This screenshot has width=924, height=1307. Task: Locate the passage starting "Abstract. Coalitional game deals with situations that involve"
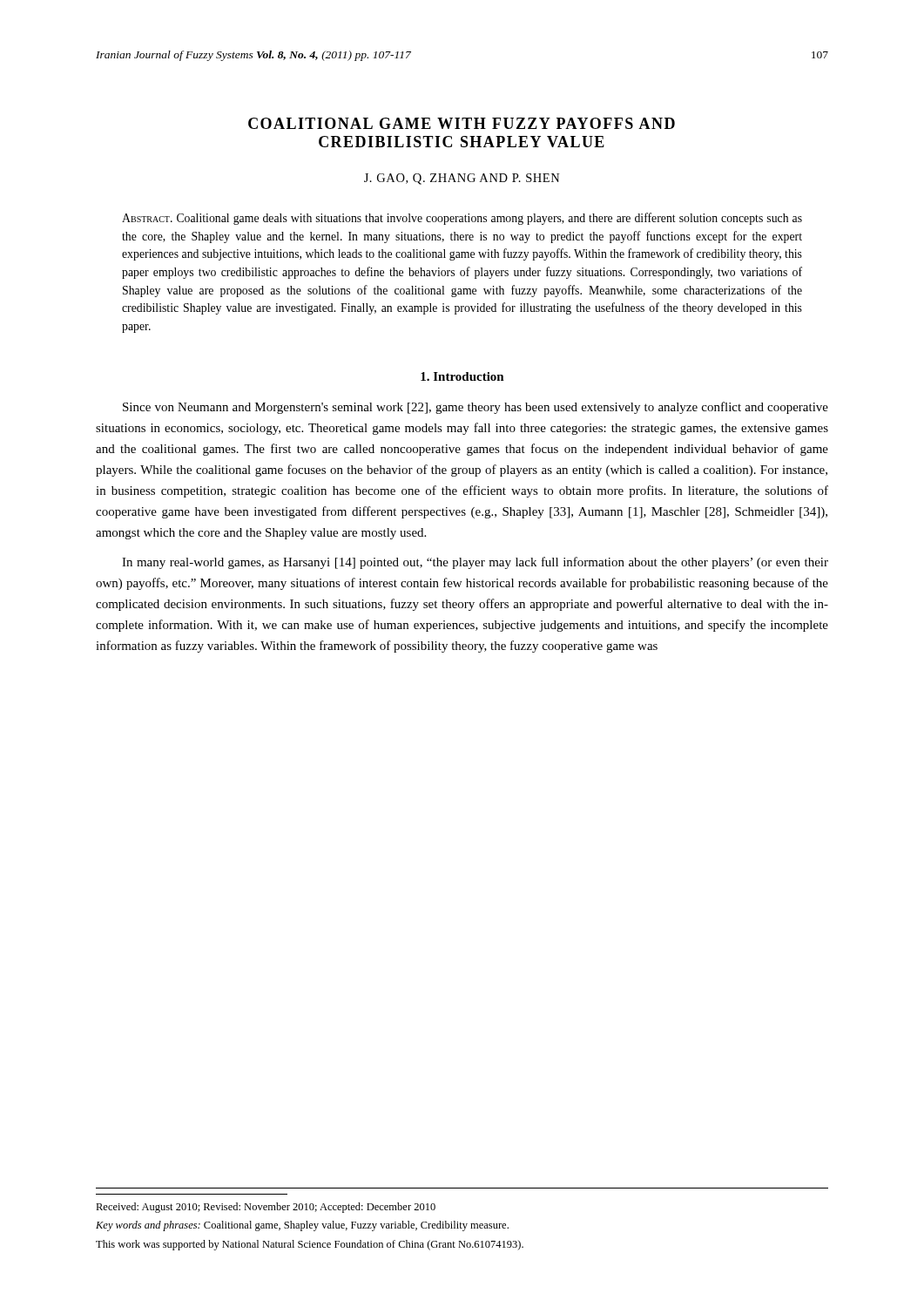[x=462, y=272]
